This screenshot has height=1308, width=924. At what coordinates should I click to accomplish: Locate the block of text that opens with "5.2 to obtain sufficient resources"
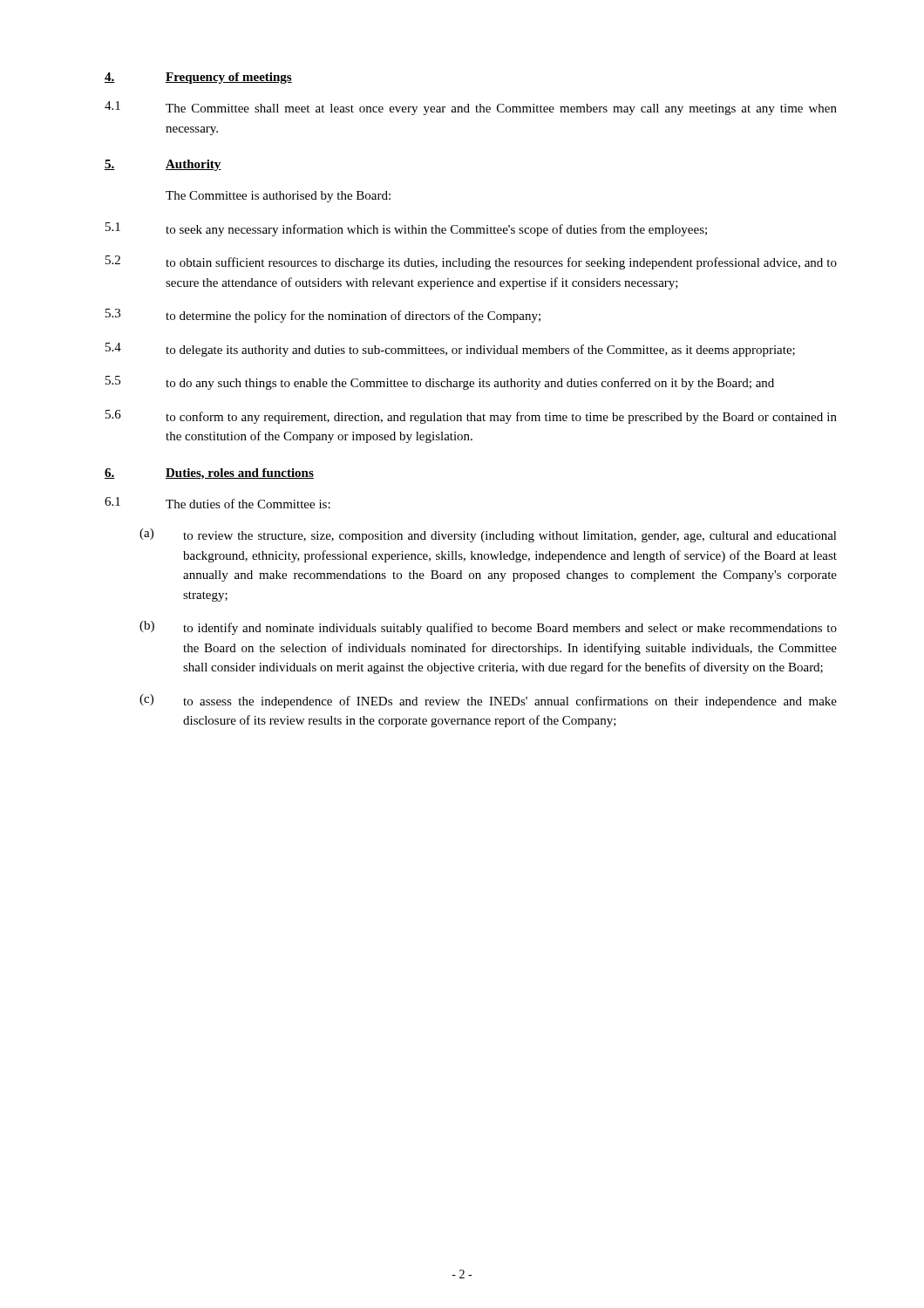point(471,272)
